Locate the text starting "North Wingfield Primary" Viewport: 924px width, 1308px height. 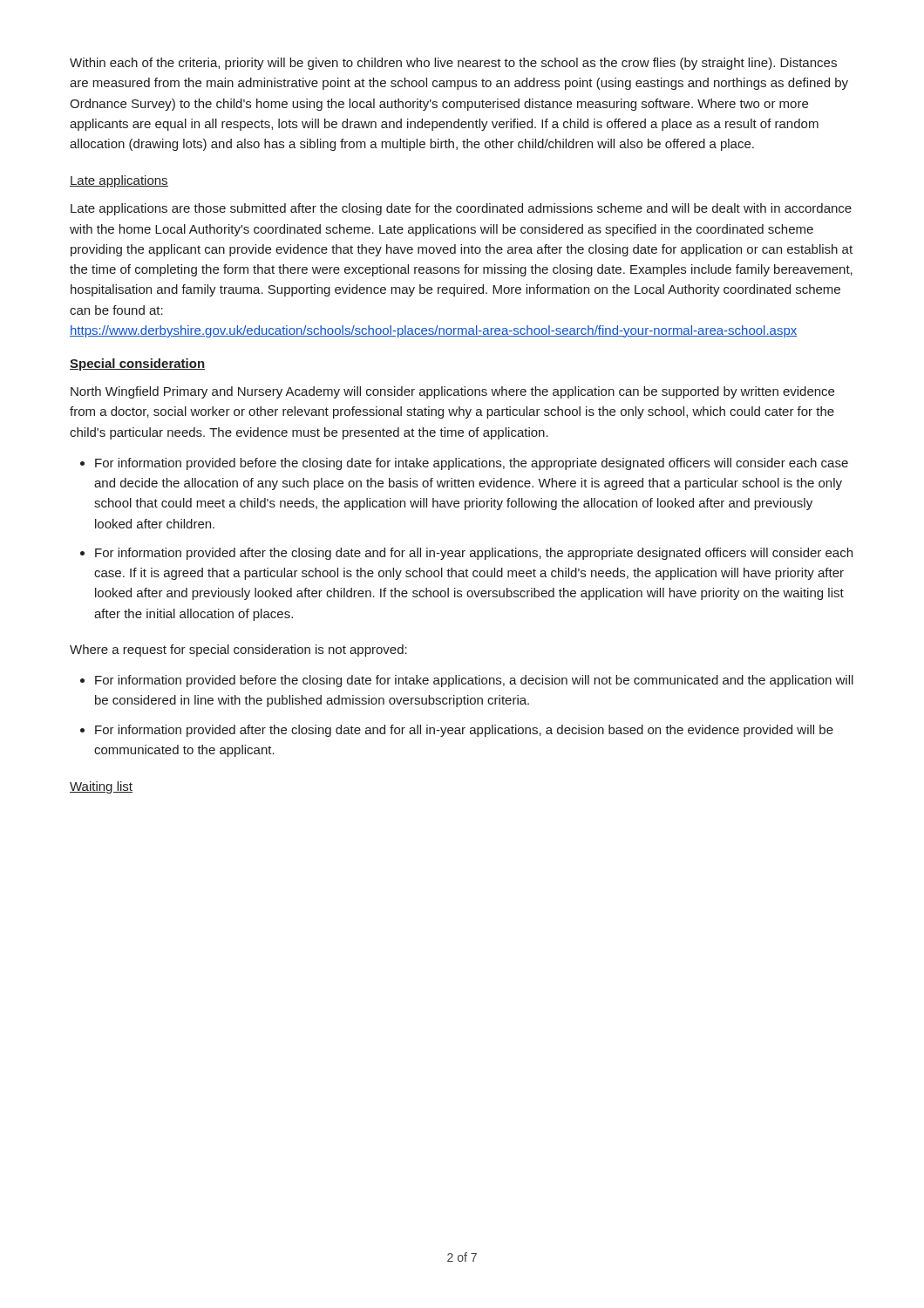462,411
